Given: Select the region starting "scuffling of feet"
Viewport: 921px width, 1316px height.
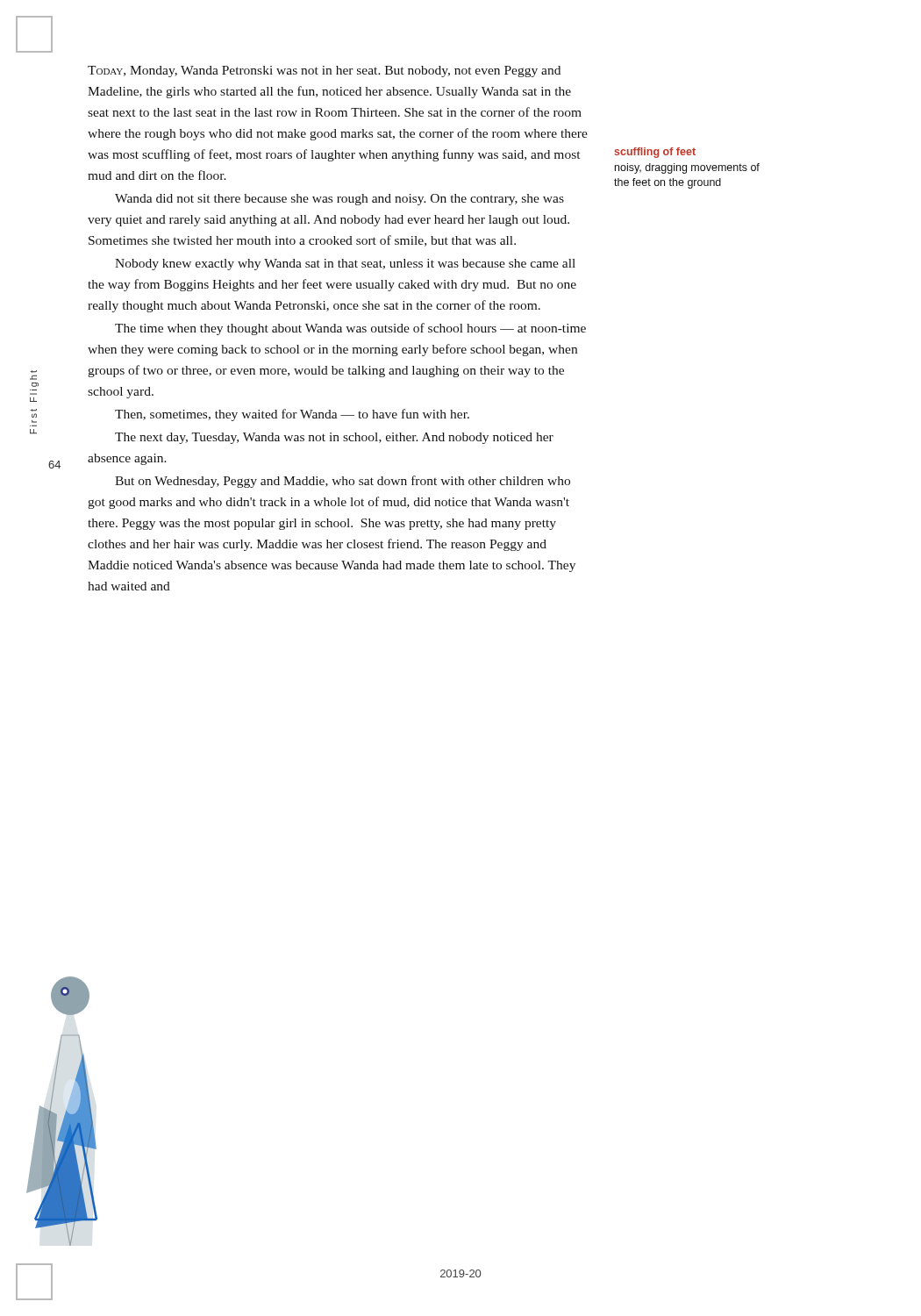Looking at the screenshot, I should [x=687, y=167].
